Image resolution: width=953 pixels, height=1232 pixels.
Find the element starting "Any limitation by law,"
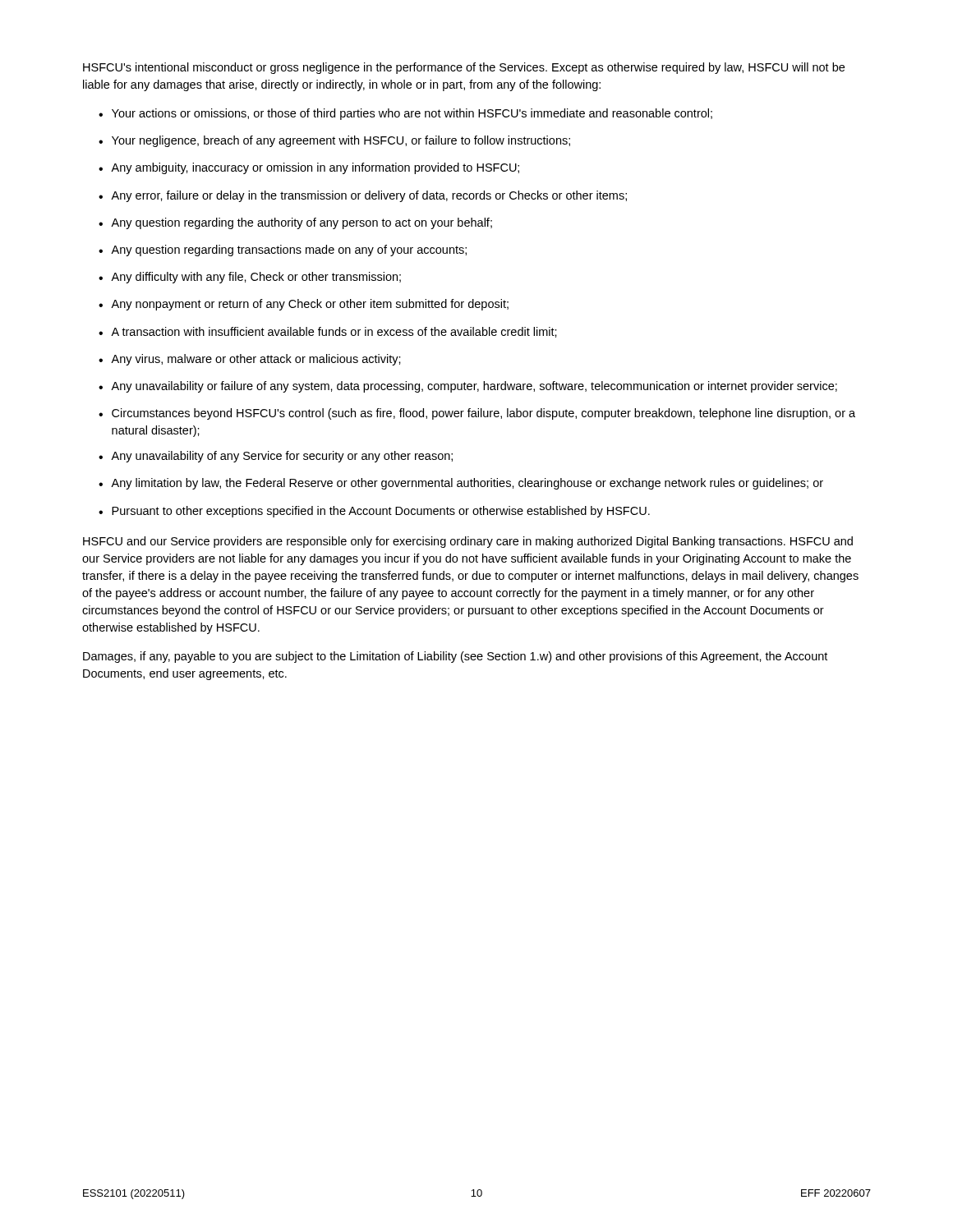click(467, 483)
